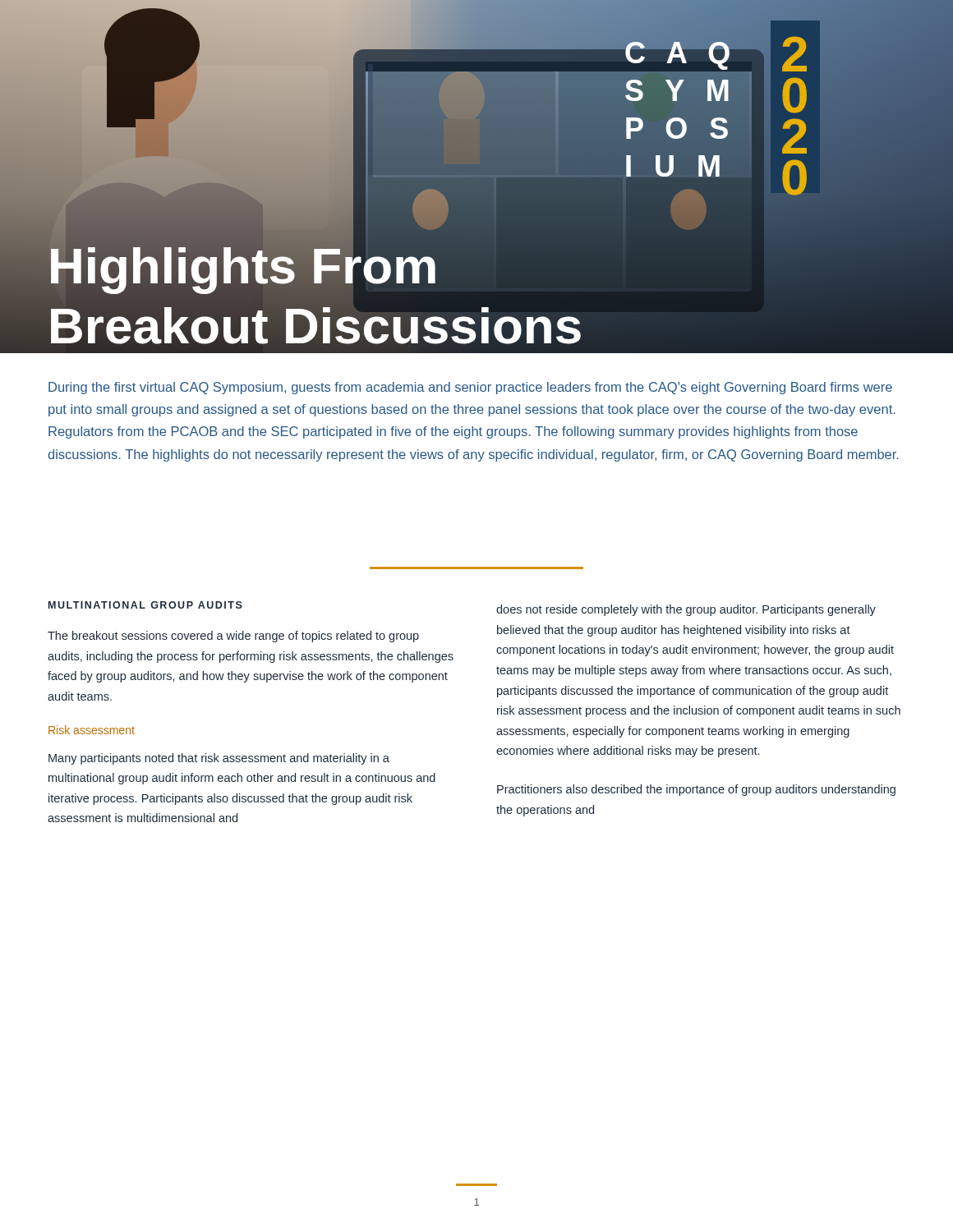Point to "Risk assessment"
Viewport: 953px width, 1232px height.
(91, 730)
